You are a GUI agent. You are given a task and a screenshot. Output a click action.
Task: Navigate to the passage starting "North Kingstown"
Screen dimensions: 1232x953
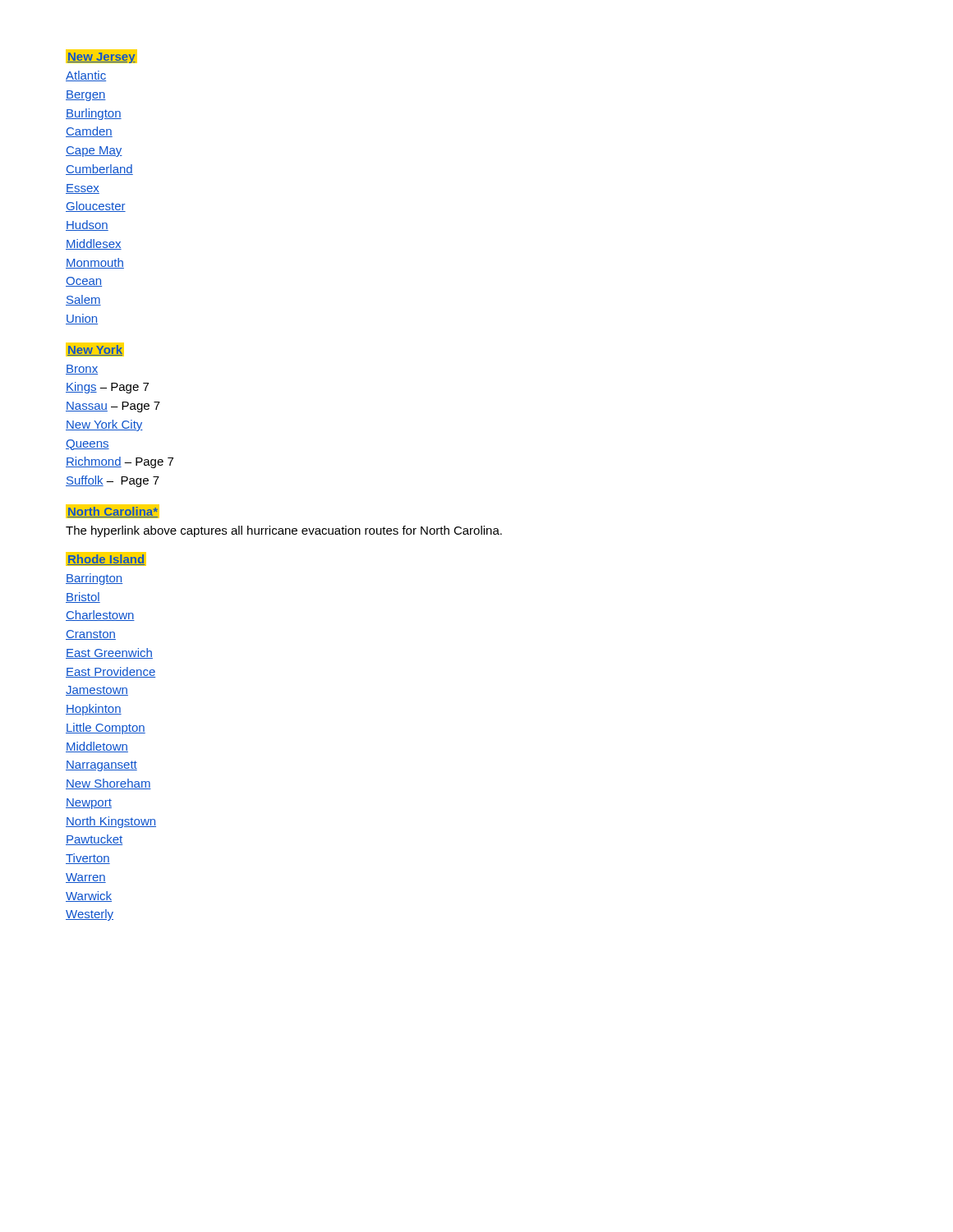pyautogui.click(x=111, y=821)
